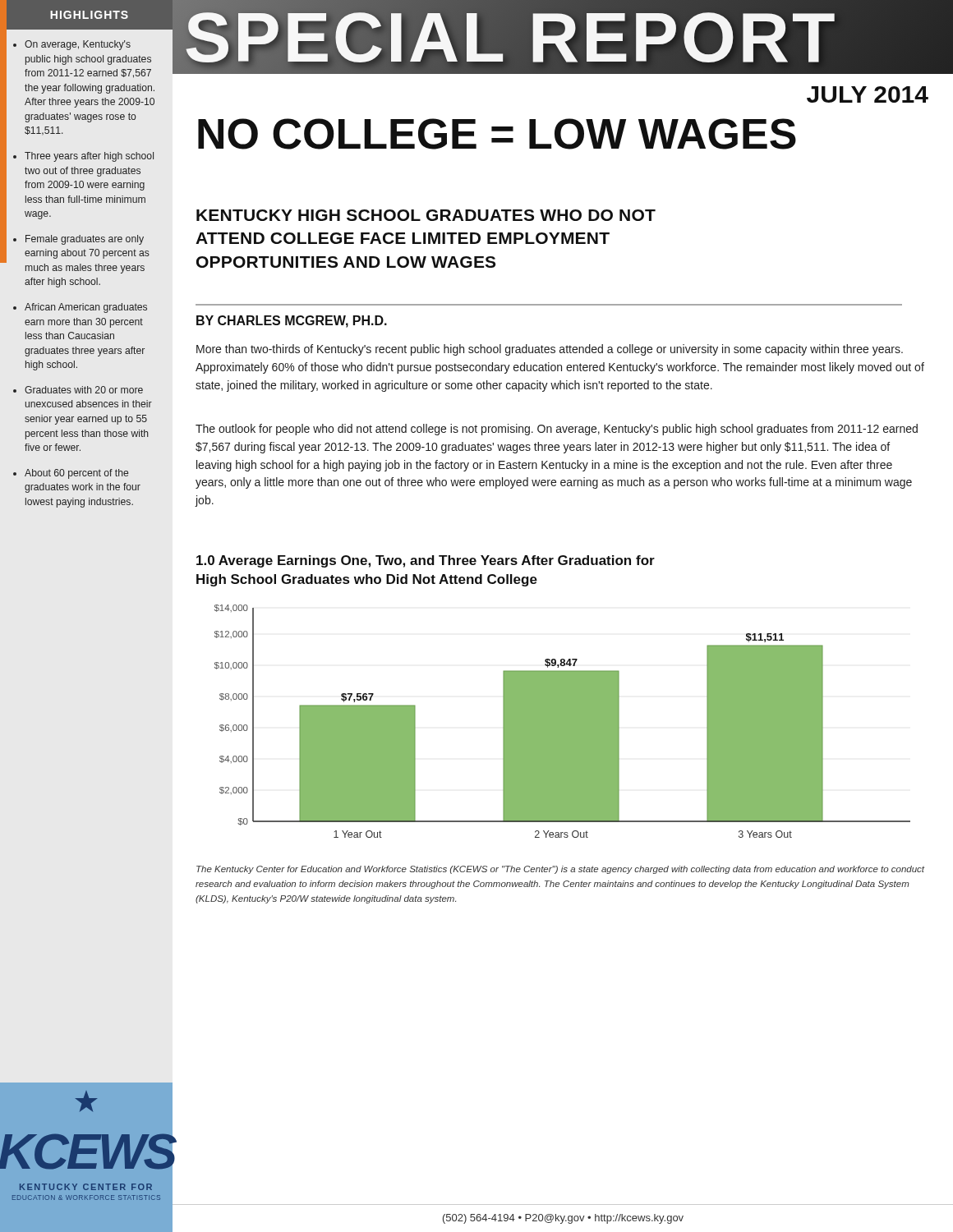This screenshot has height=1232, width=953.
Task: Click on the logo
Action: tap(86, 1157)
